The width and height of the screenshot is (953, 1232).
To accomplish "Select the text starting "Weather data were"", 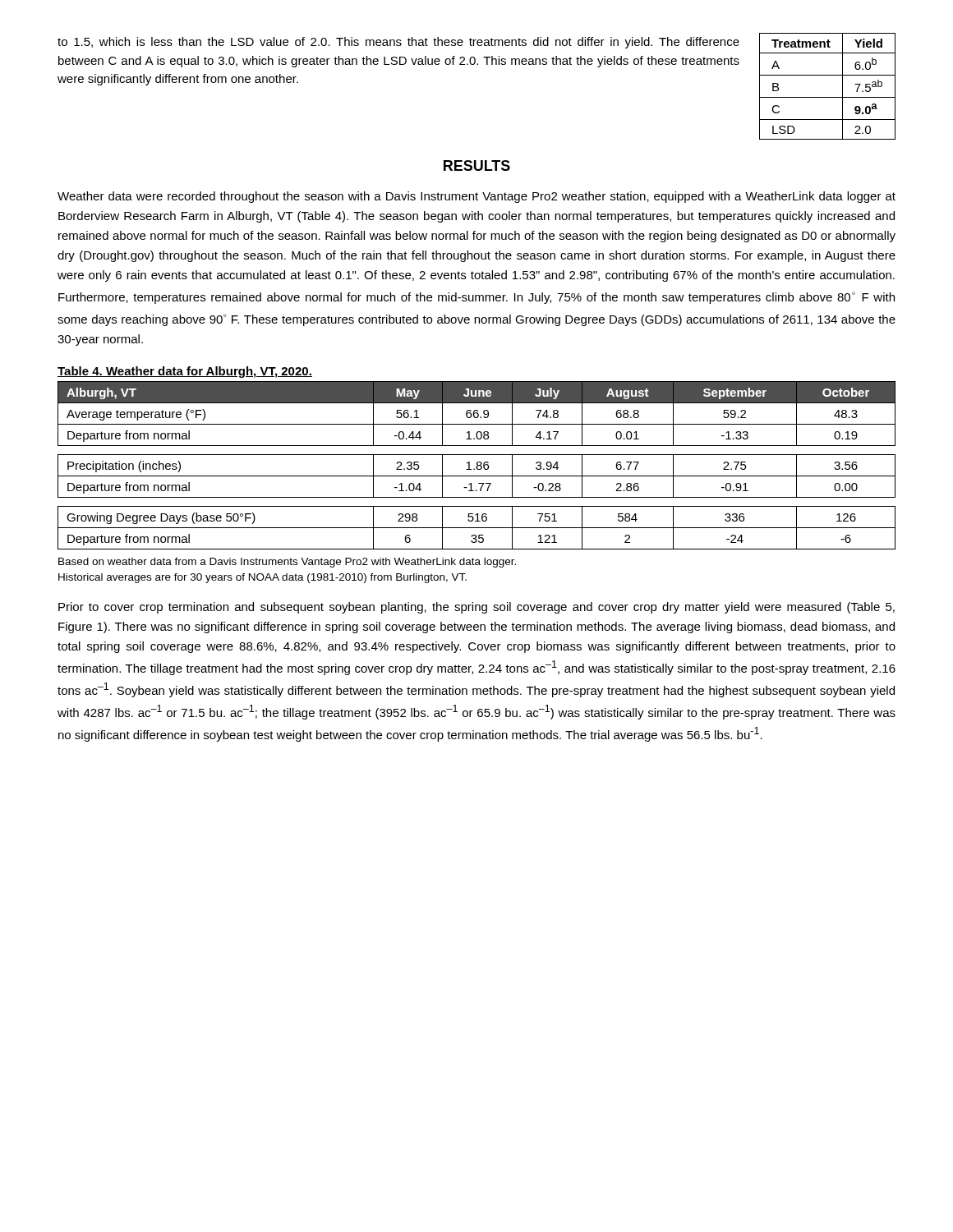I will [476, 267].
